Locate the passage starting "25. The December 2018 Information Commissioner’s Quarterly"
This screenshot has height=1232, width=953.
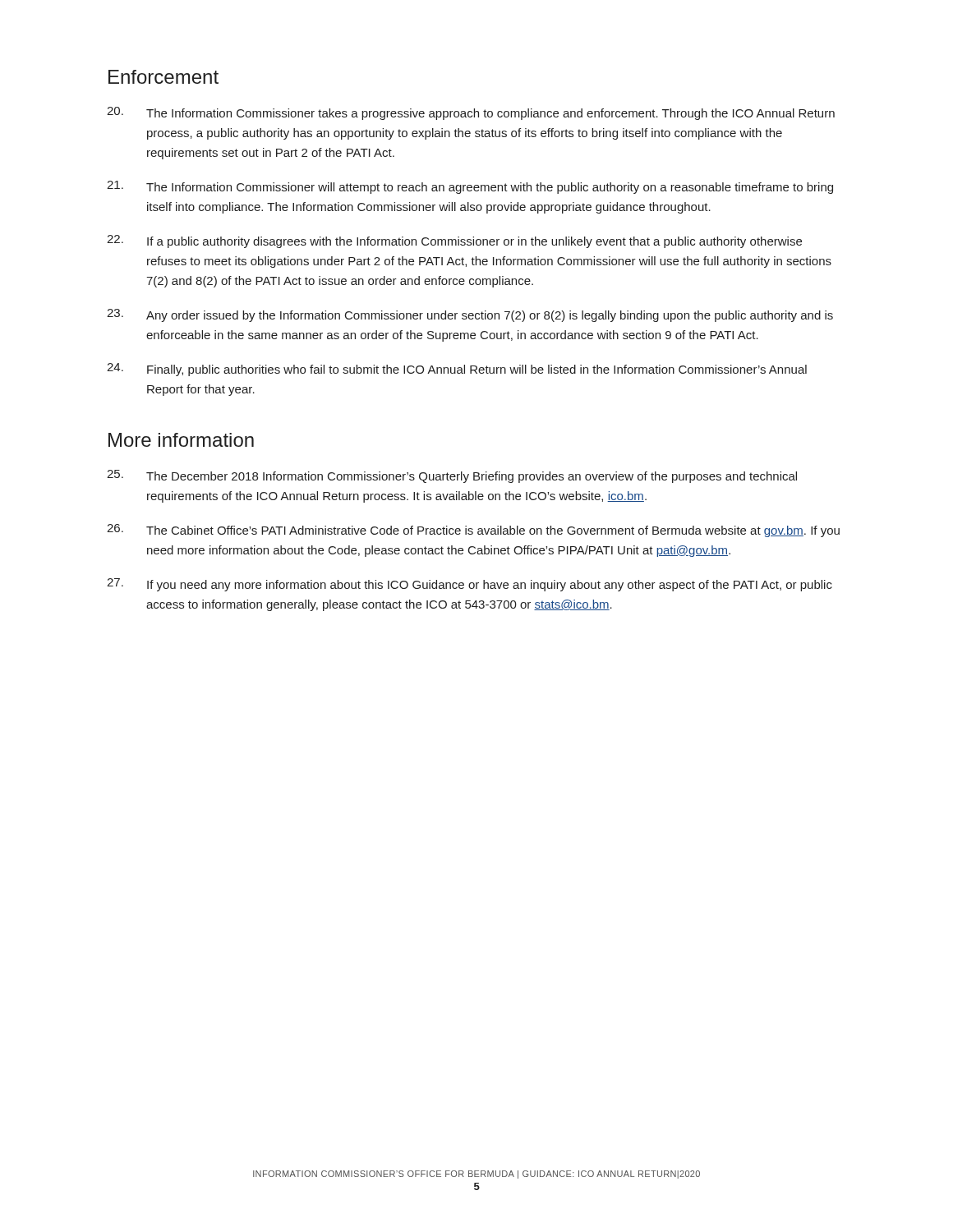476,486
